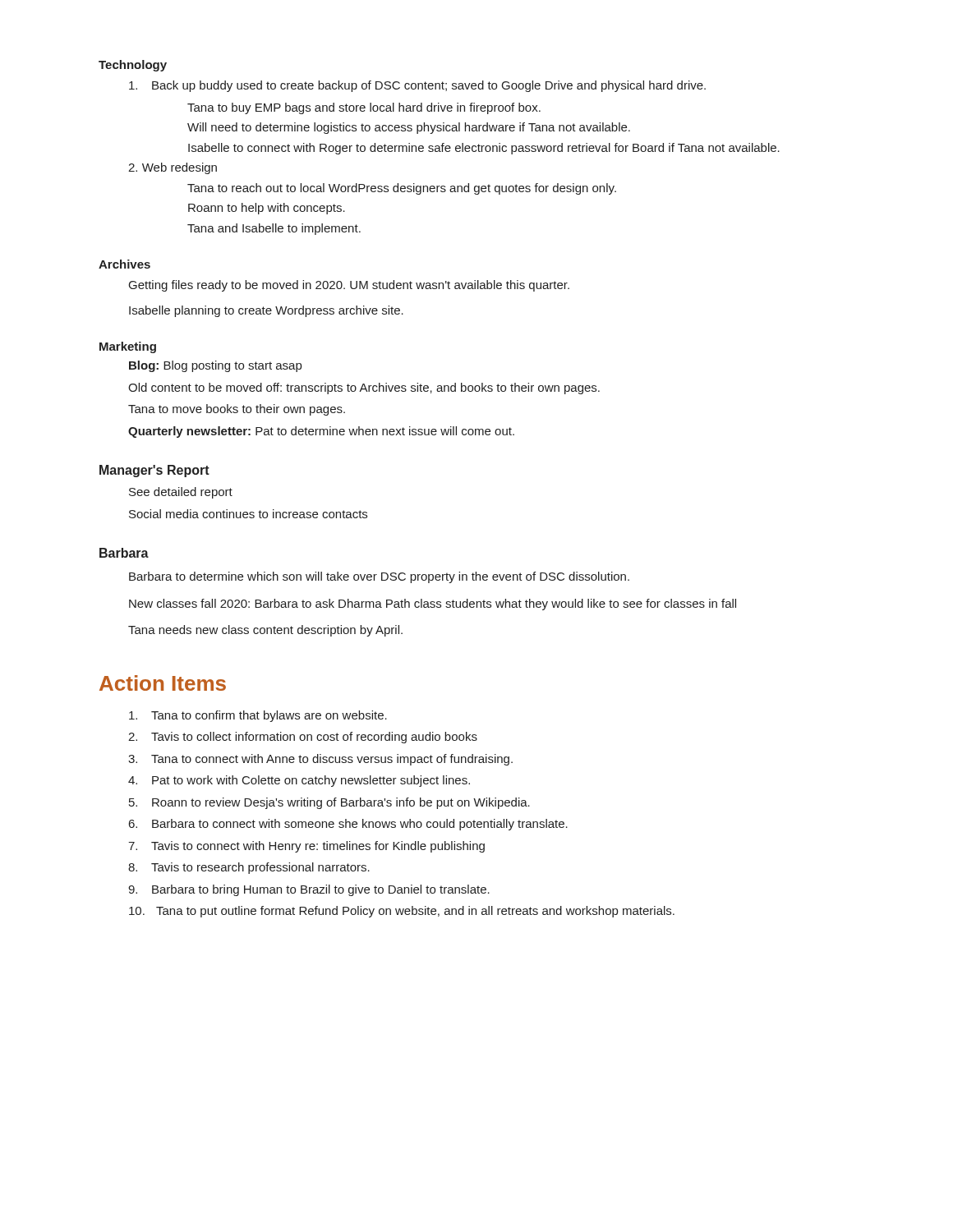Point to the region starting "10. Tana to put outline format Refund Policy"

point(402,911)
